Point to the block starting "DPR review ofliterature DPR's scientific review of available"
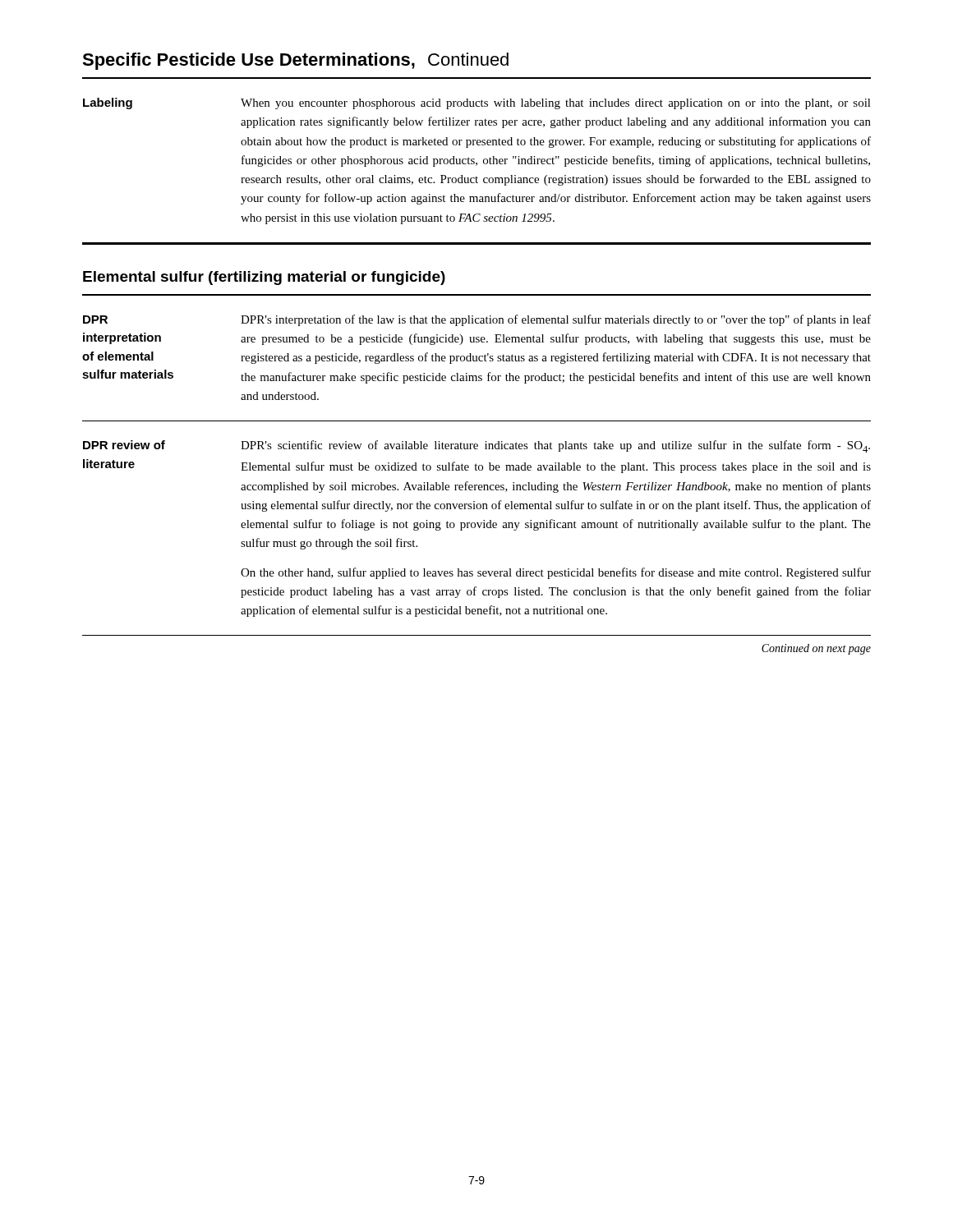 tap(476, 528)
